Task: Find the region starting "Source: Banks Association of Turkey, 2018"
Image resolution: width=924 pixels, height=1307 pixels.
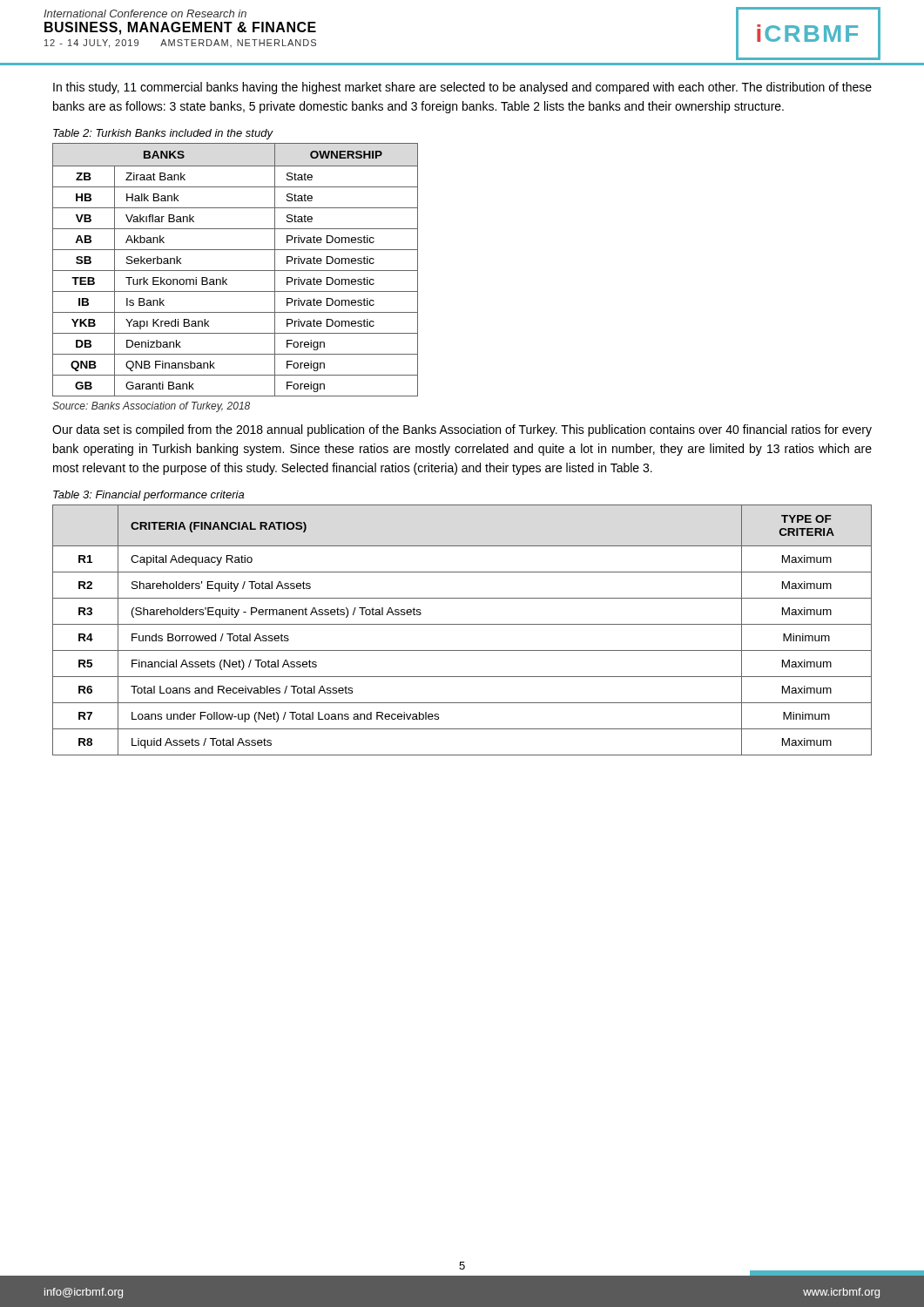Action: pos(151,406)
